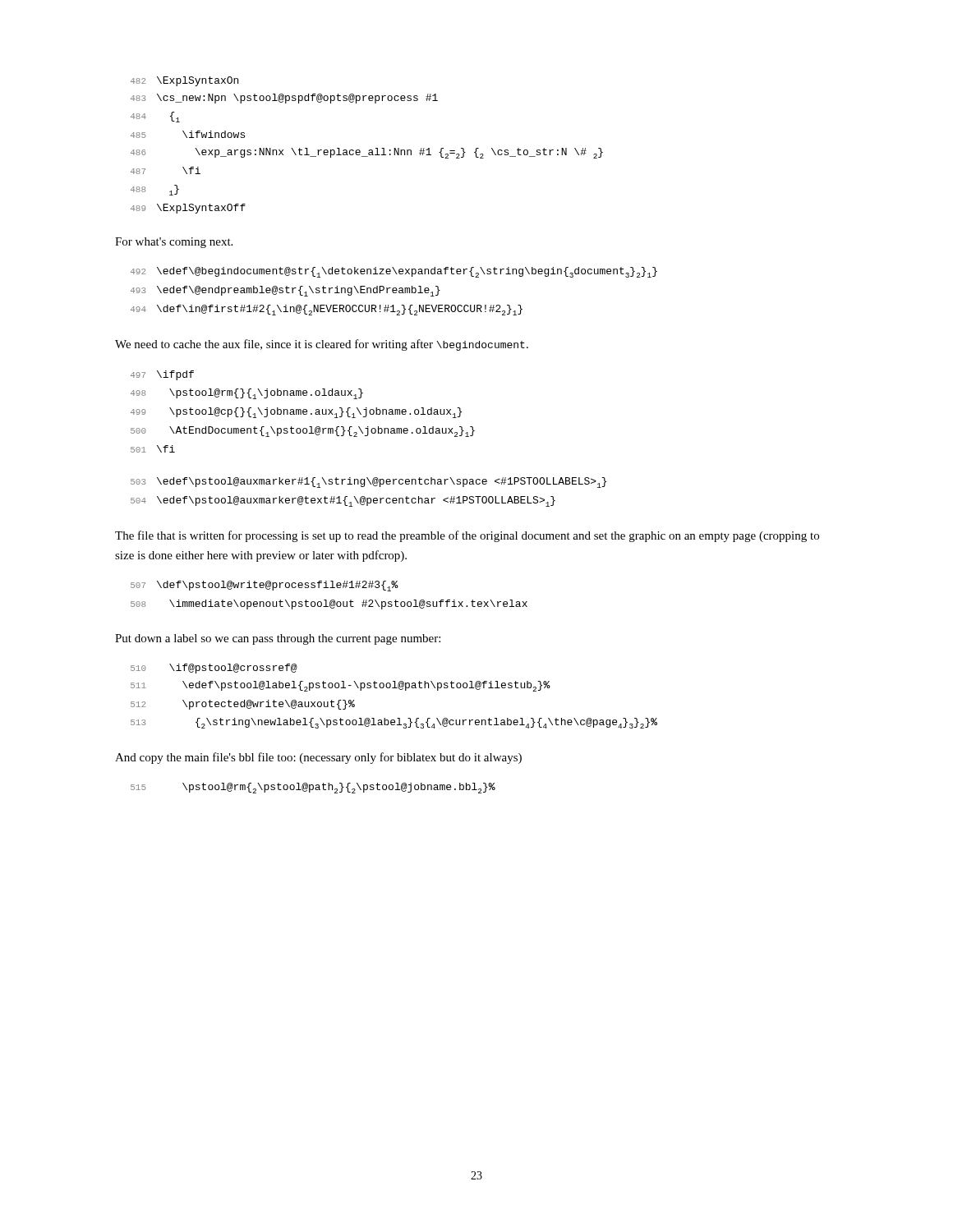Select the passage starting "497\ifpdf 498 \pstool@rm{}{1\jobname.oldaux1}"
953x1232 pixels.
[x=472, y=412]
